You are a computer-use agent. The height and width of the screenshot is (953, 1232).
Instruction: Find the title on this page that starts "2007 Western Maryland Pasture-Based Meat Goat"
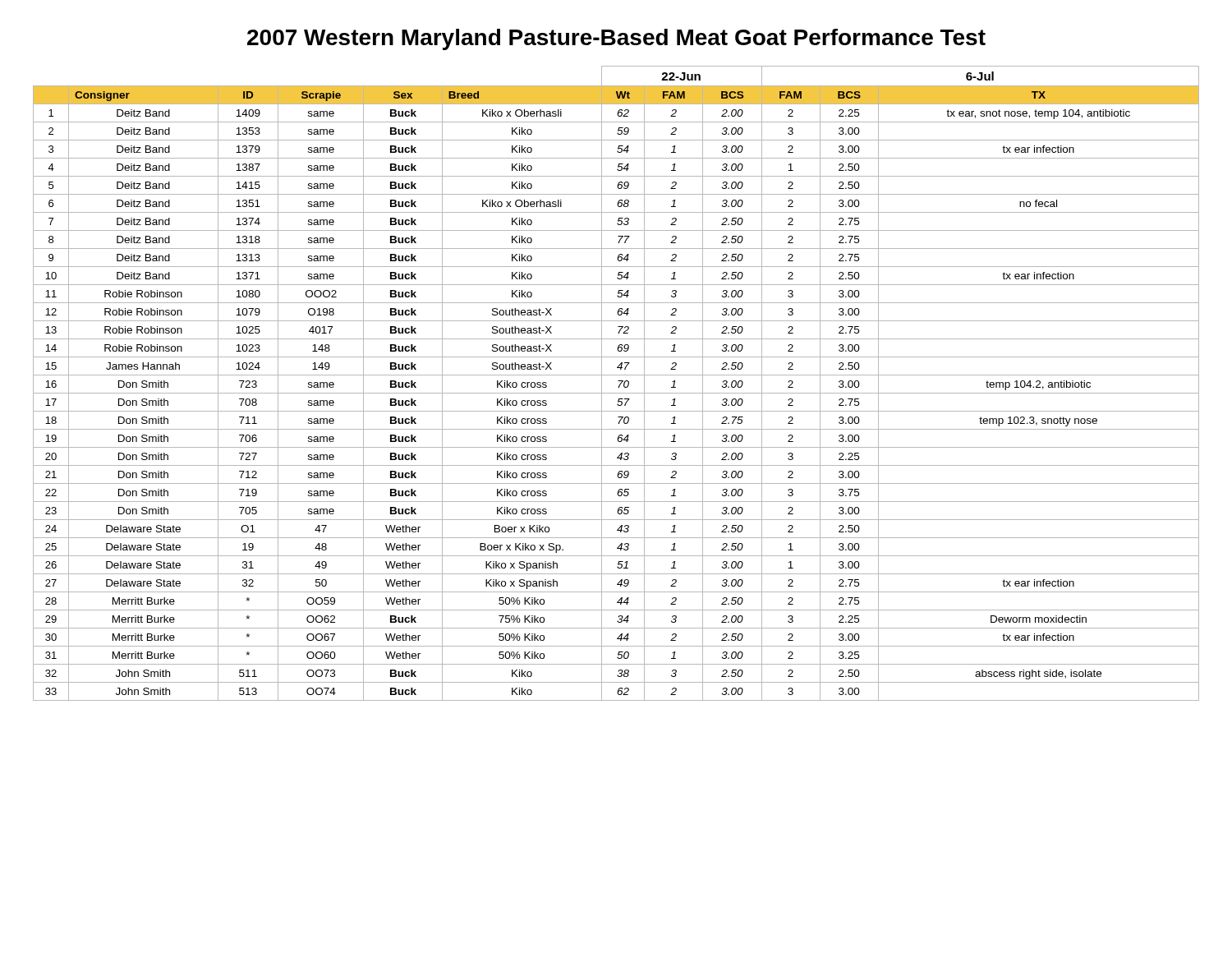click(x=616, y=38)
